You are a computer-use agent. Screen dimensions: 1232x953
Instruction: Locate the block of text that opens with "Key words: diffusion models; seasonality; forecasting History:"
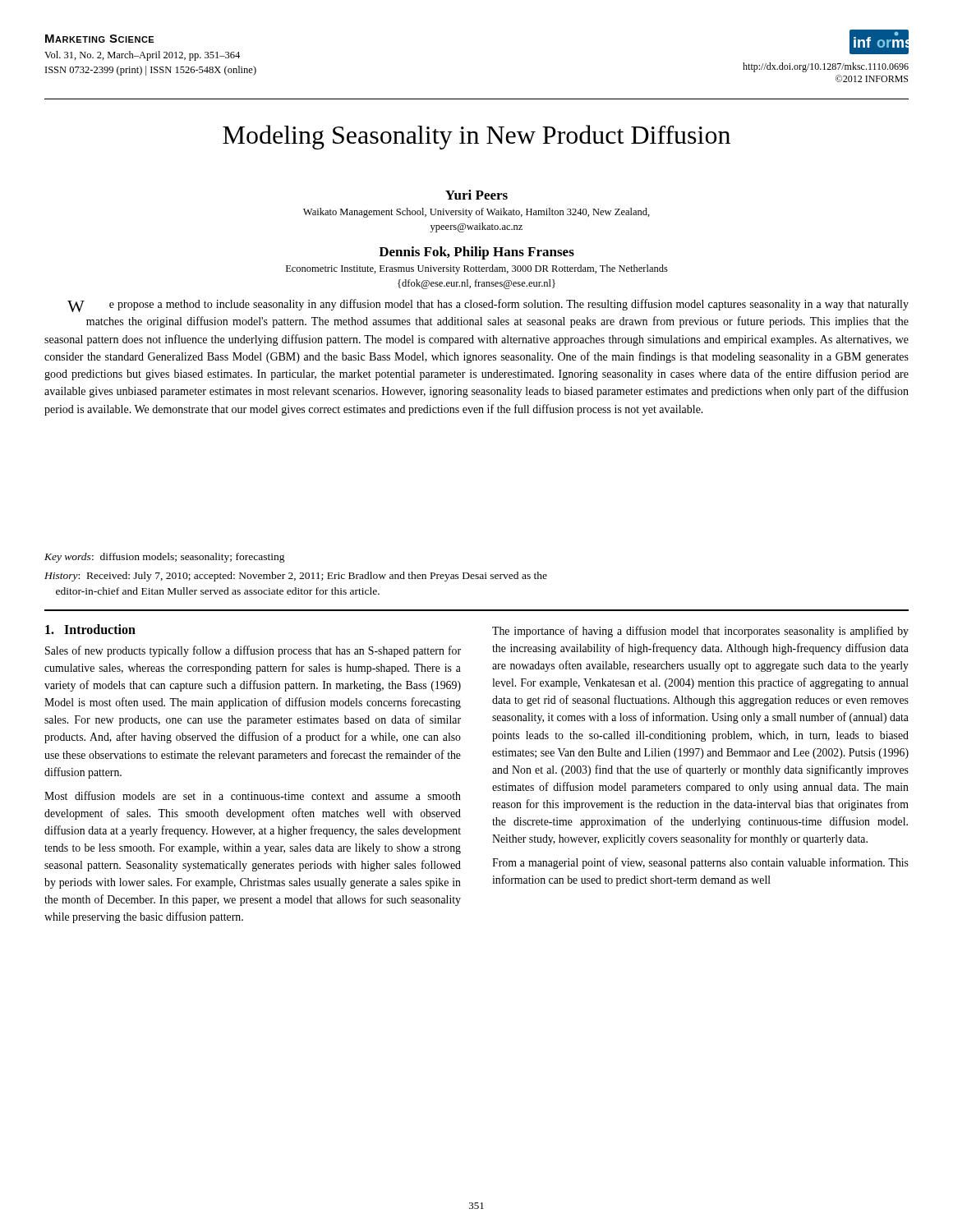click(476, 574)
